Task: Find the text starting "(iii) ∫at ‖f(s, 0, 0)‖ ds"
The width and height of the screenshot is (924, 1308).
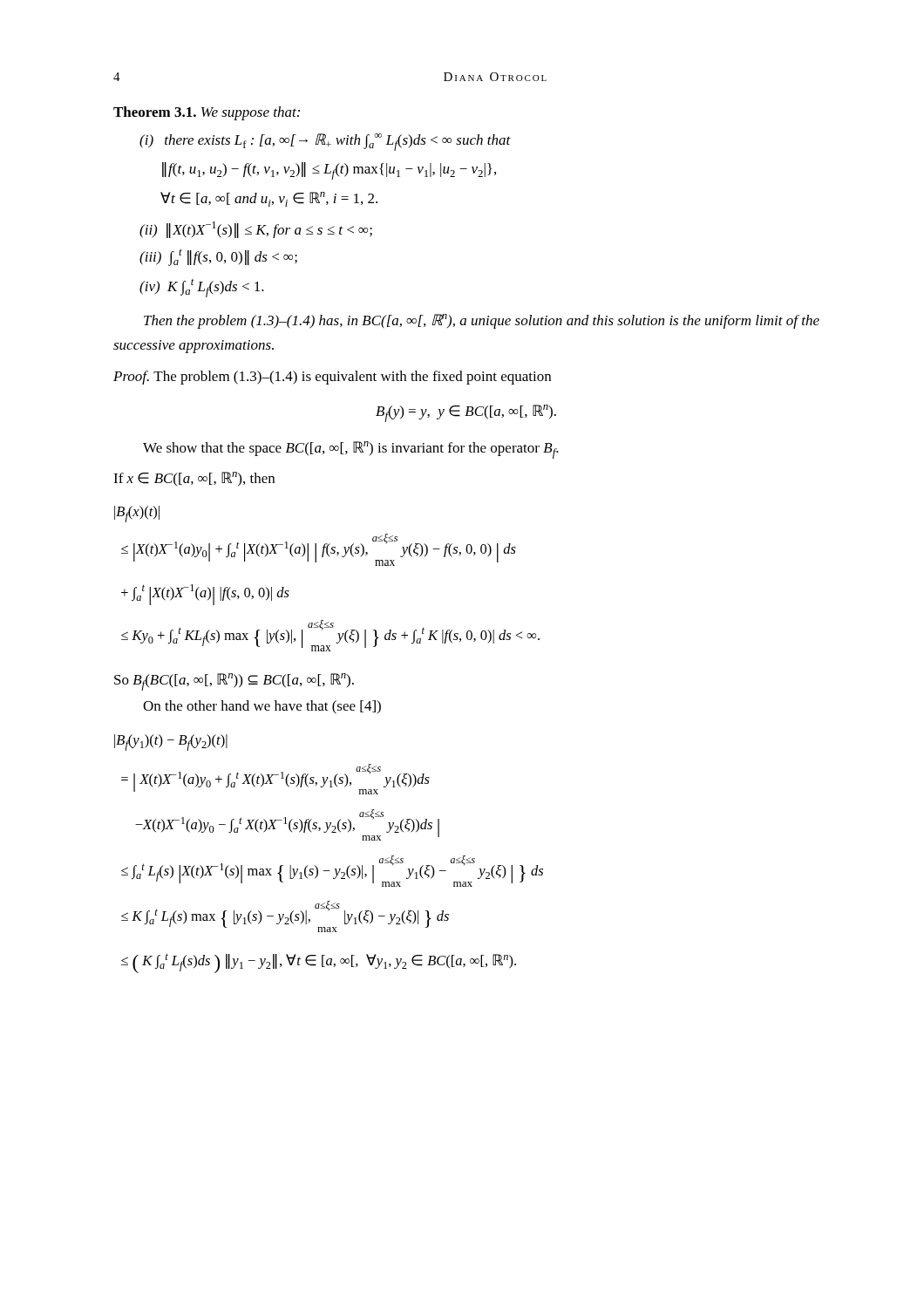Action: tap(219, 257)
